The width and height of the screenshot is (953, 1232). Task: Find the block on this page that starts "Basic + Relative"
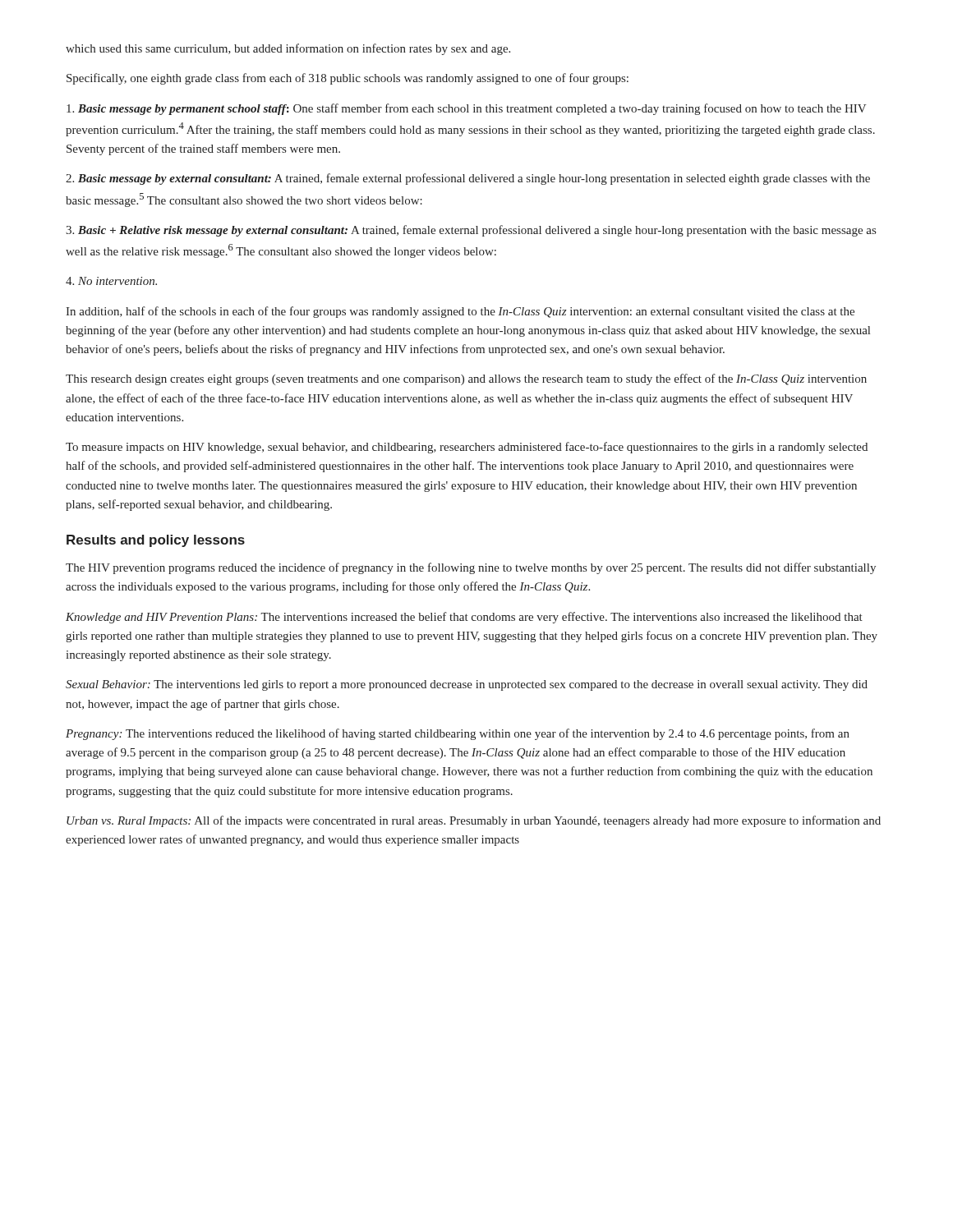coord(471,241)
